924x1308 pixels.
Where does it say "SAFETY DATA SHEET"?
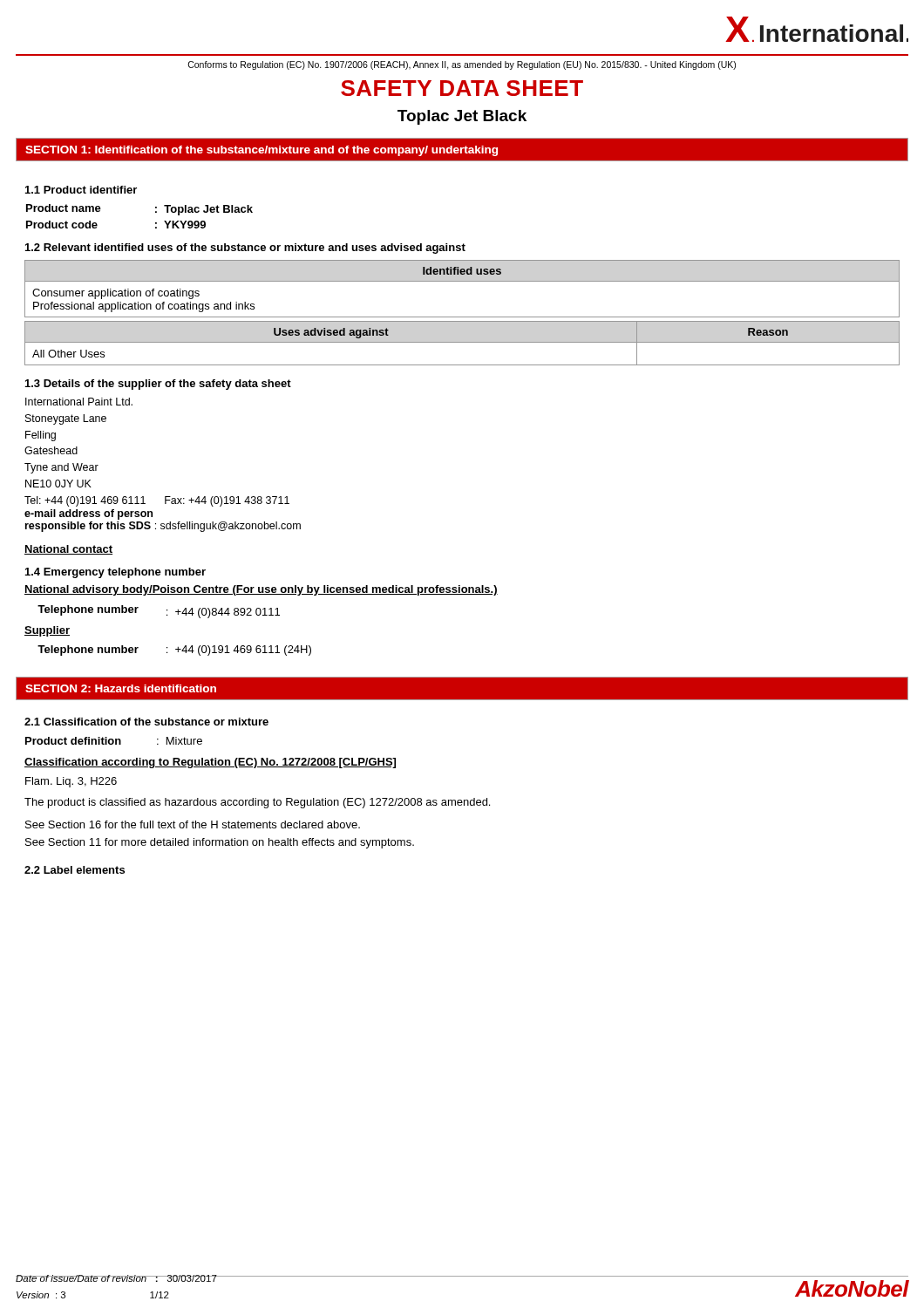(462, 88)
